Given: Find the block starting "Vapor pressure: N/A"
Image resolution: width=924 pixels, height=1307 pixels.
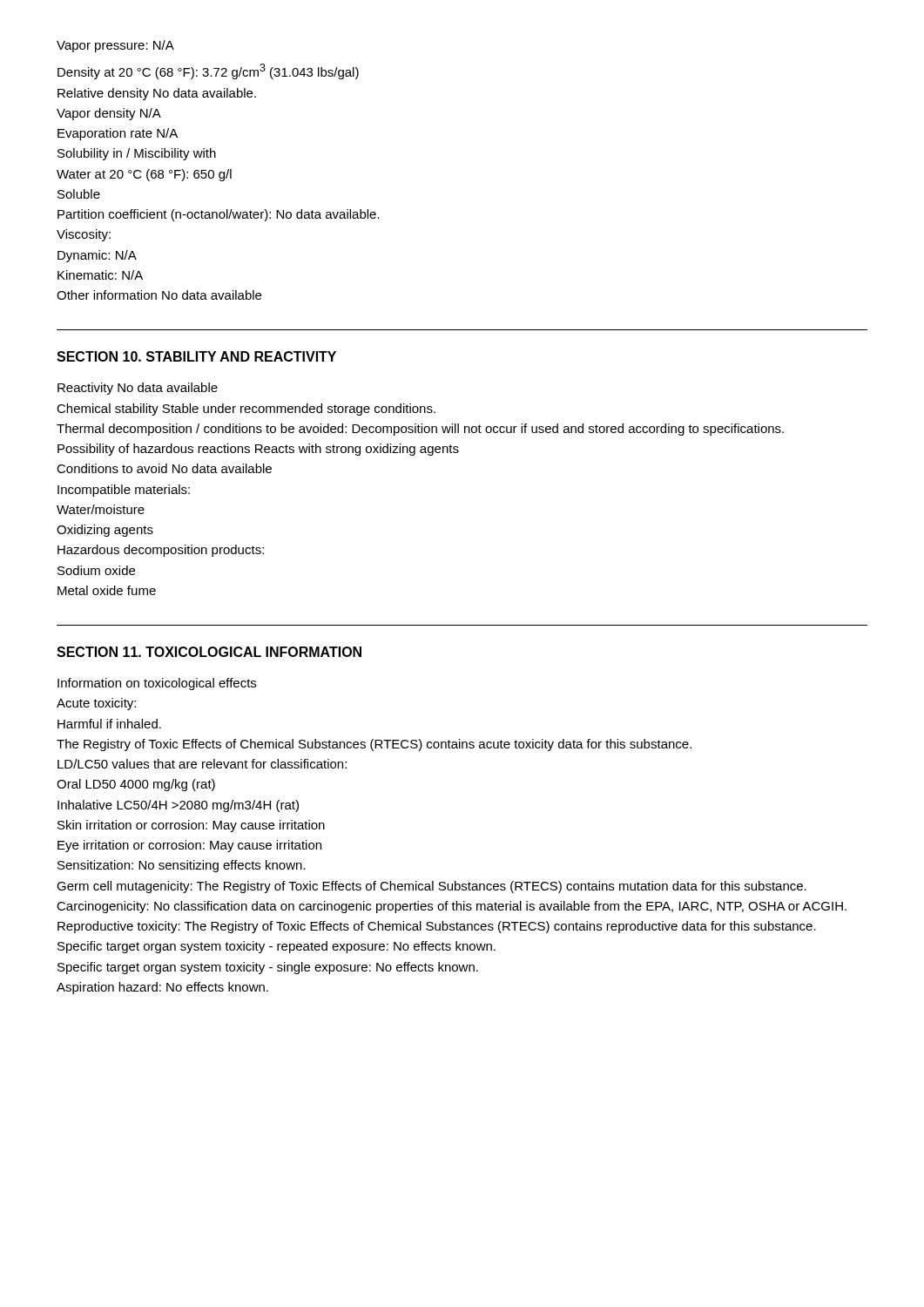Looking at the screenshot, I should coord(115,45).
